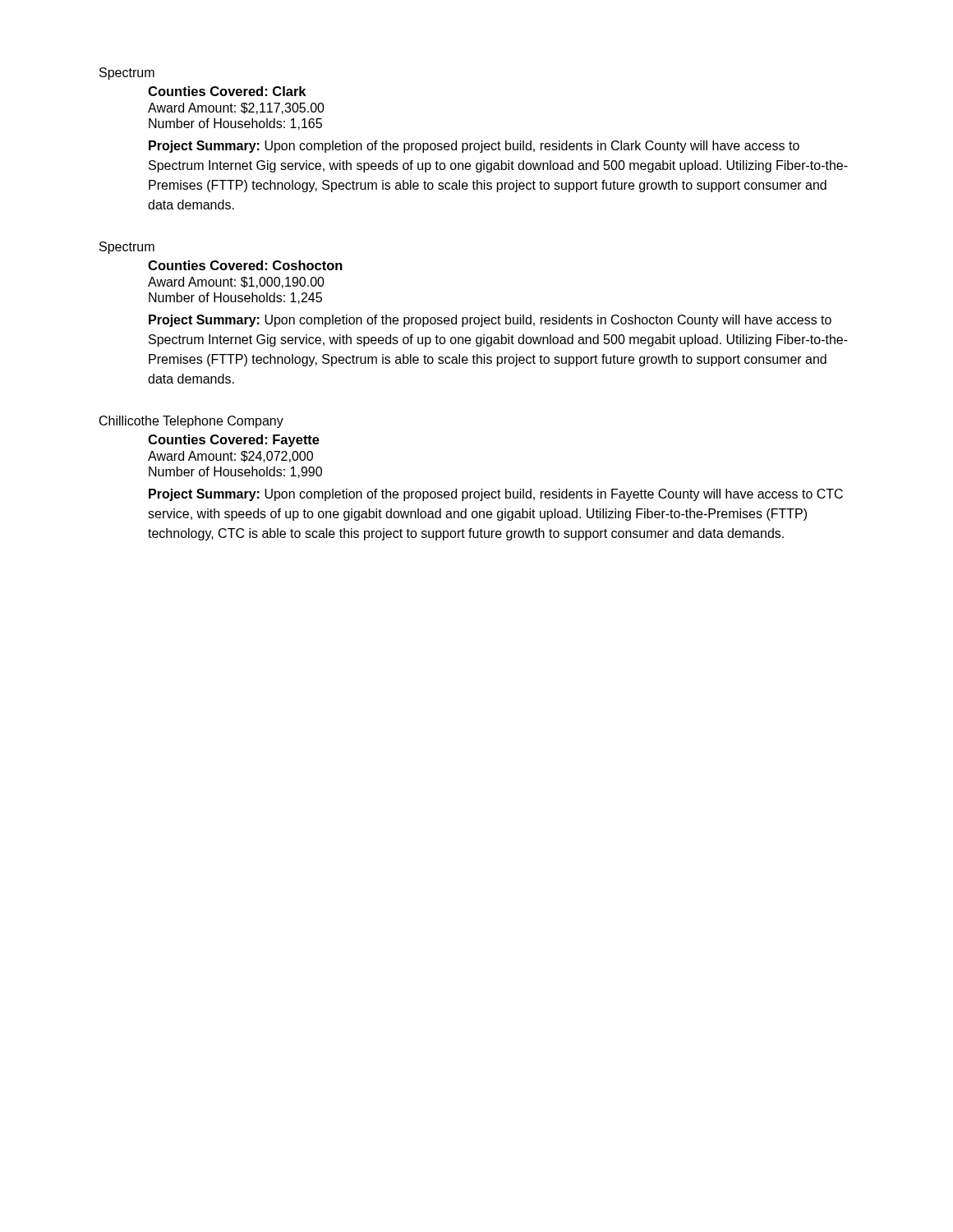Viewport: 953px width, 1232px height.
Task: Click where it says "Counties Covered: Coshocton"
Action: [x=245, y=265]
